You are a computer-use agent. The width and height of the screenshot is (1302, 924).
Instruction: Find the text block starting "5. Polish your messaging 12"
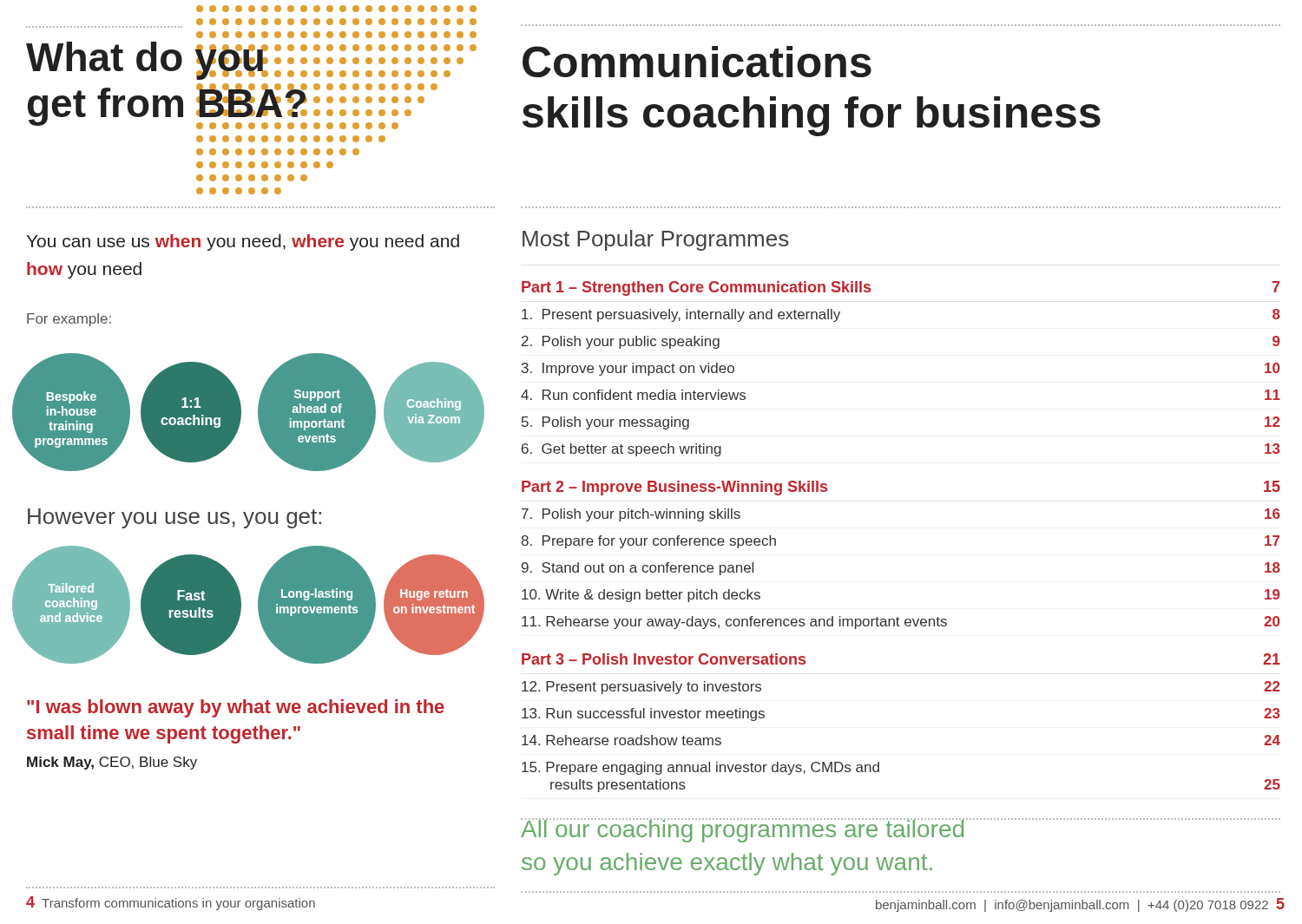(603, 423)
